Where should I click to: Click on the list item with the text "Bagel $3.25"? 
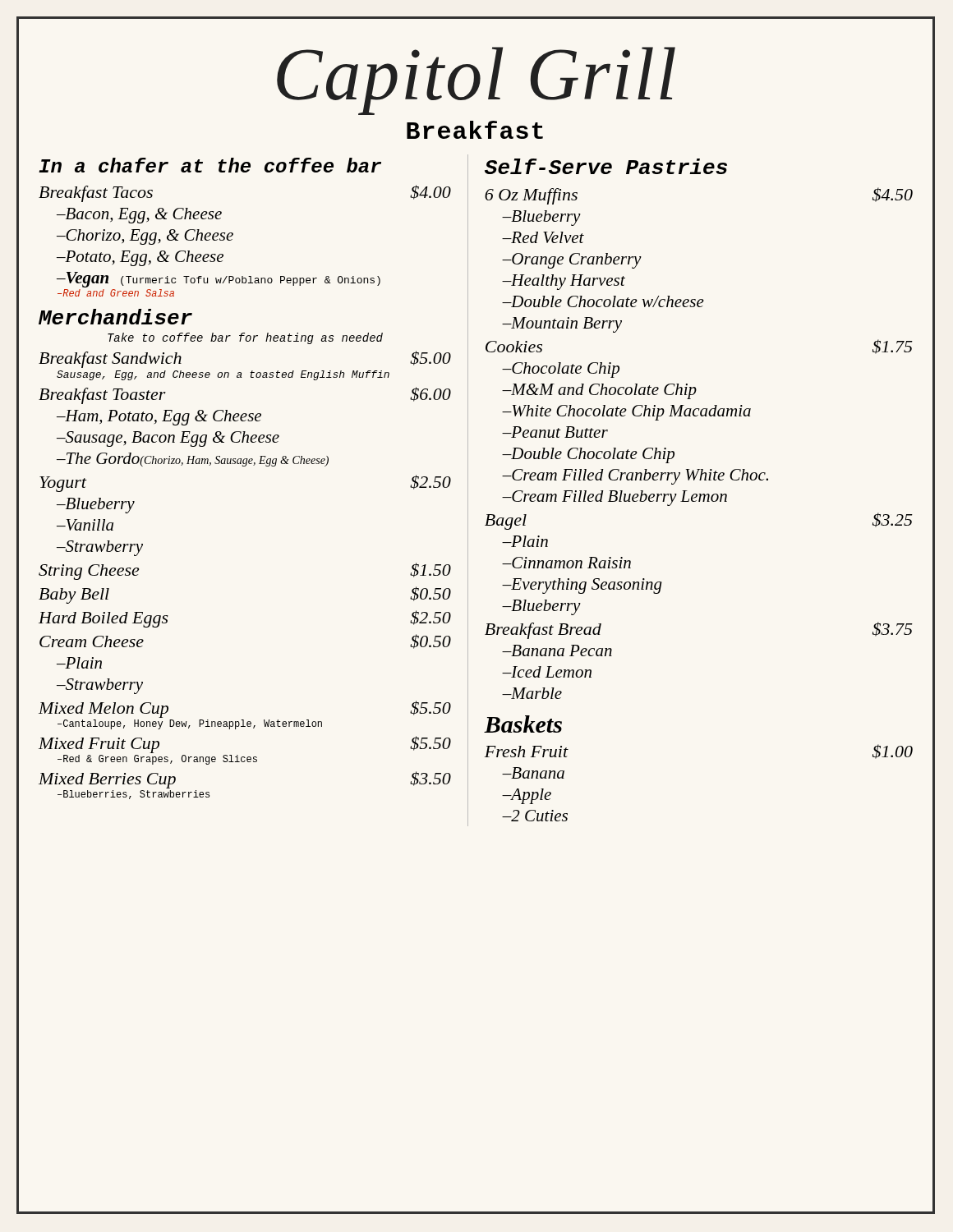point(506,521)
